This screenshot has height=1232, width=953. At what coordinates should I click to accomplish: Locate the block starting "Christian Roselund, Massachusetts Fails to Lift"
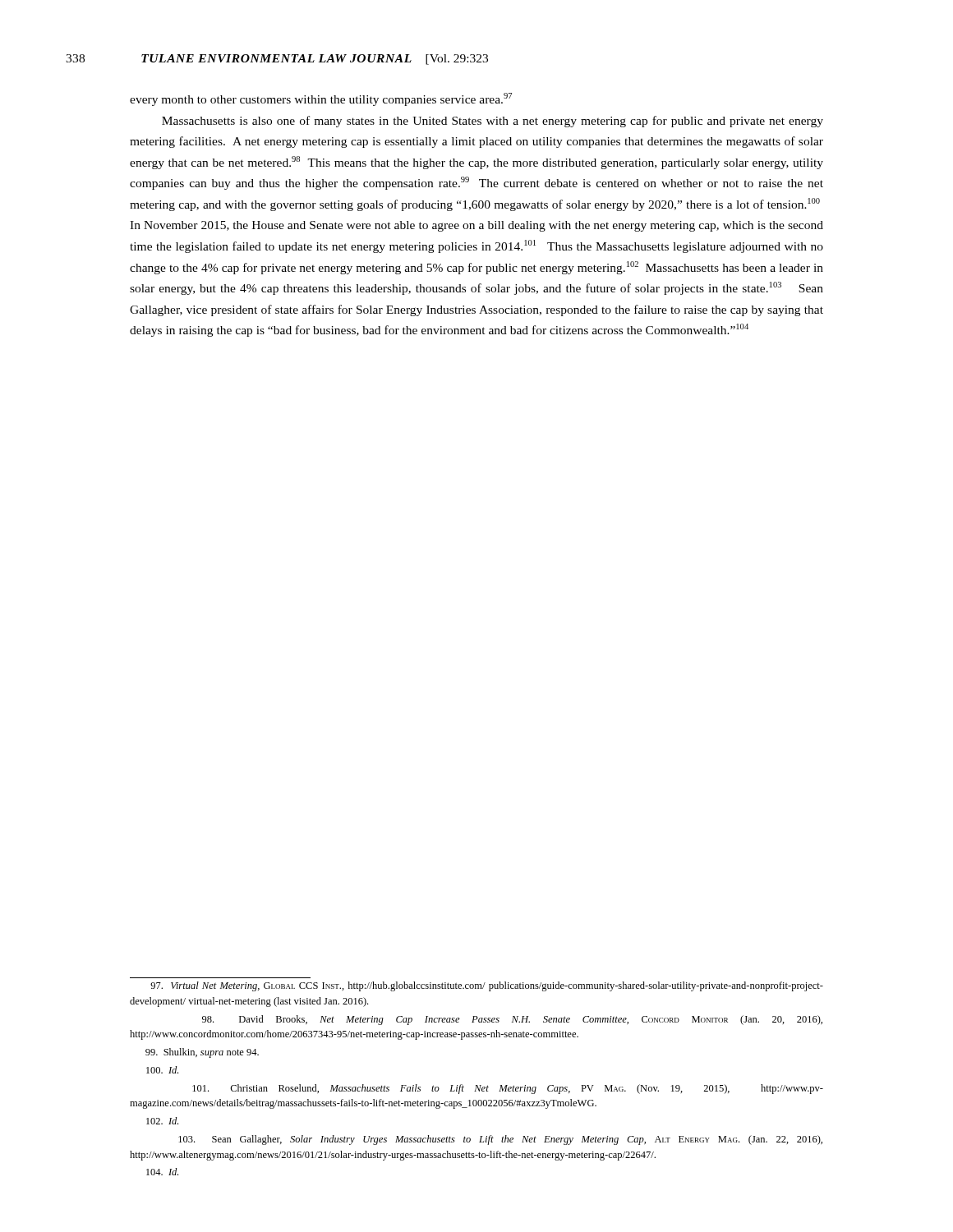click(476, 1096)
